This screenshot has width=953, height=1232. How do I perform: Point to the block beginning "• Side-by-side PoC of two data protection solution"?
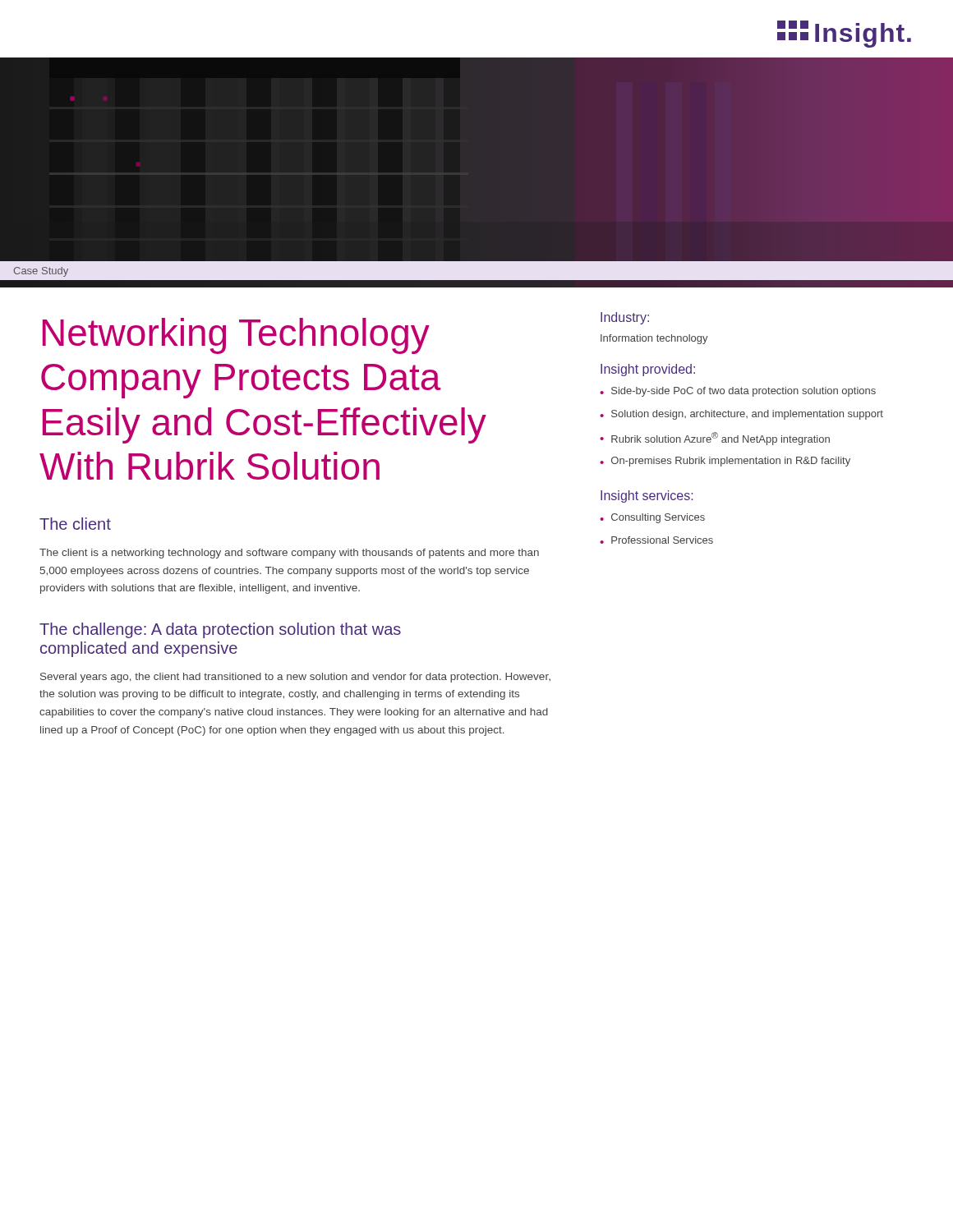coord(738,392)
